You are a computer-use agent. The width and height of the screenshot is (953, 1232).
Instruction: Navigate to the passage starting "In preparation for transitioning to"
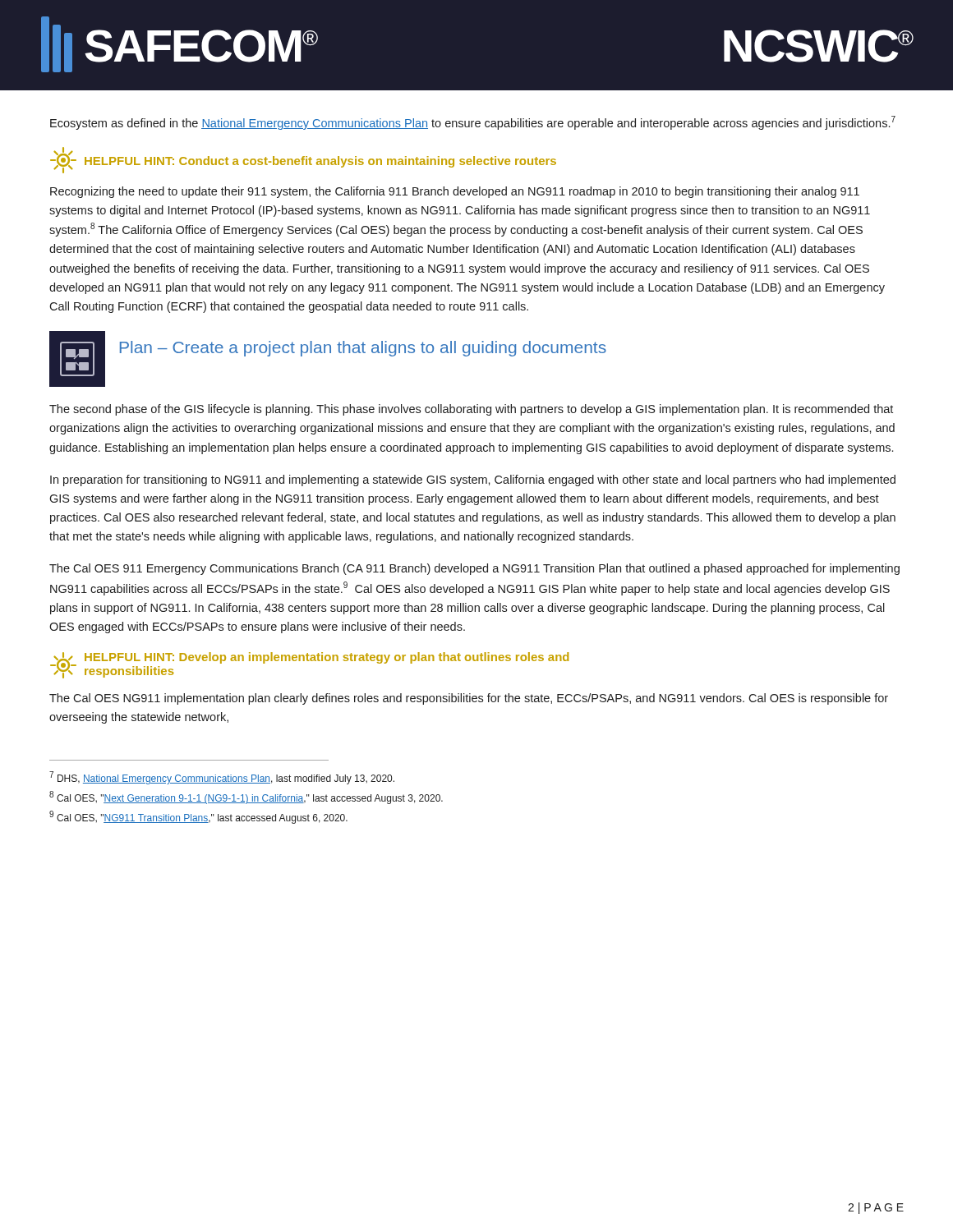point(473,508)
